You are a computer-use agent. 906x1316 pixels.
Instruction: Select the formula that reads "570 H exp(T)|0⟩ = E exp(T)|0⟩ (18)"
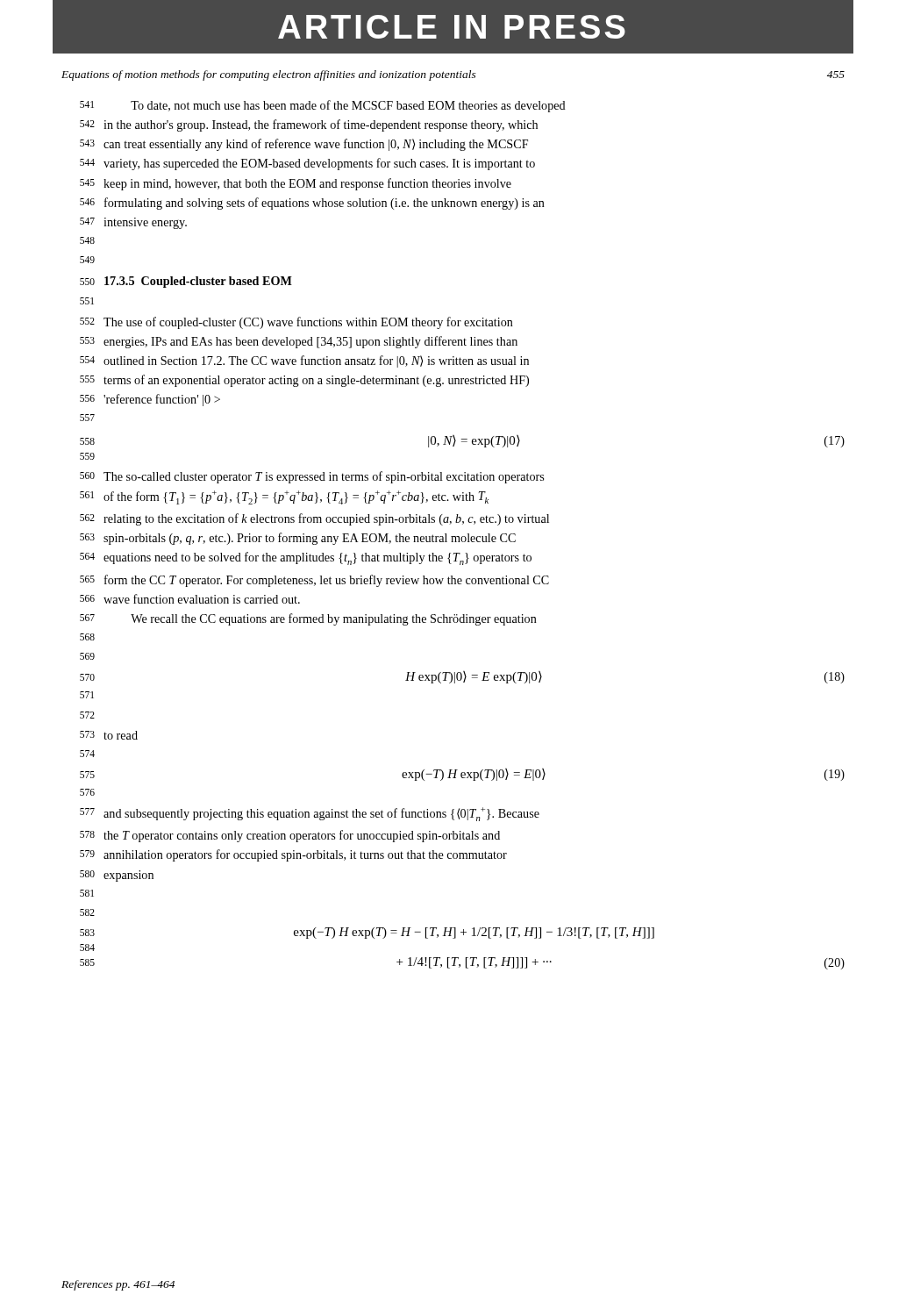point(453,677)
